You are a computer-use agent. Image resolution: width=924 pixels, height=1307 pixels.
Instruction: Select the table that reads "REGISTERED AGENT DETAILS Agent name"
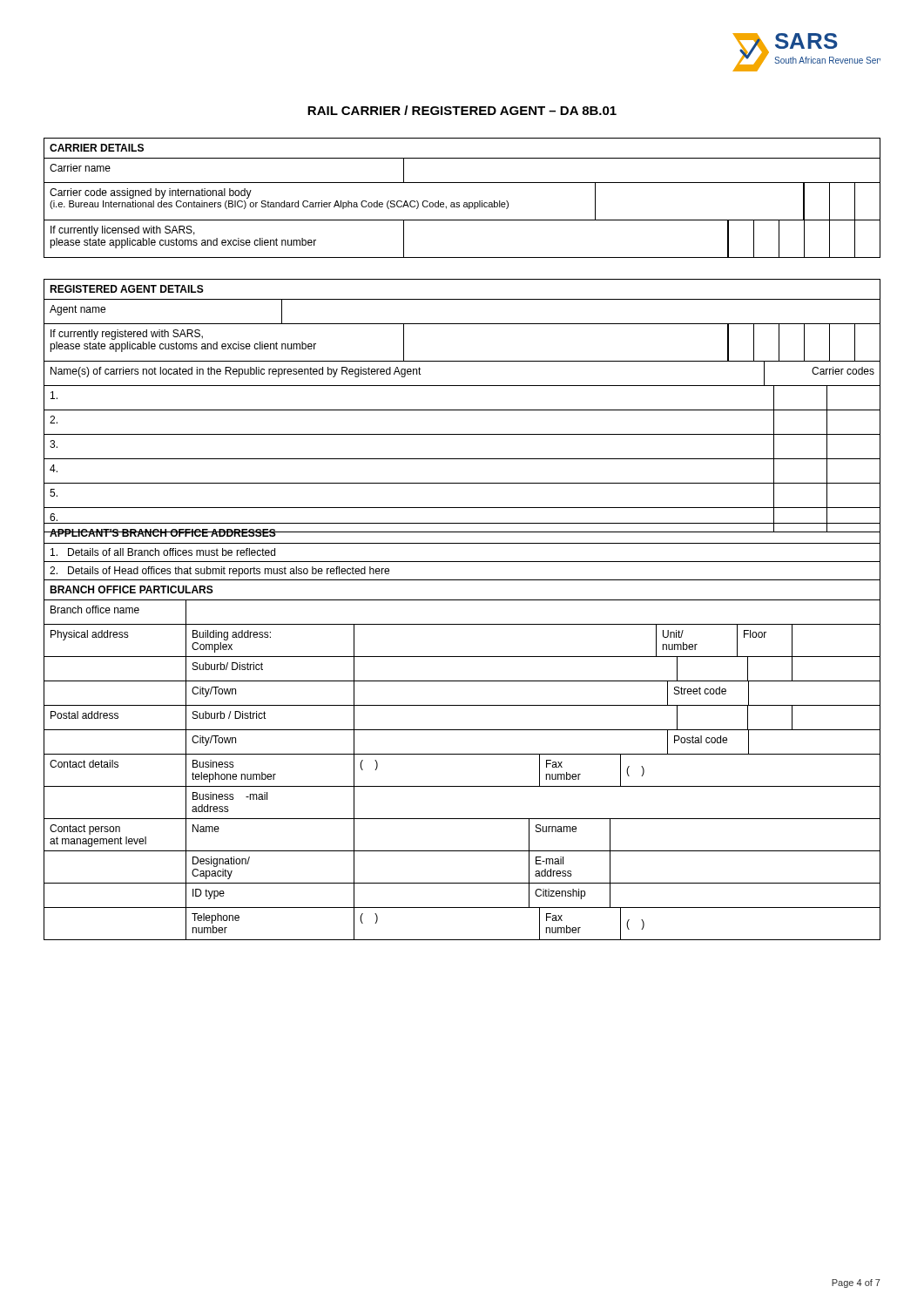(x=462, y=406)
